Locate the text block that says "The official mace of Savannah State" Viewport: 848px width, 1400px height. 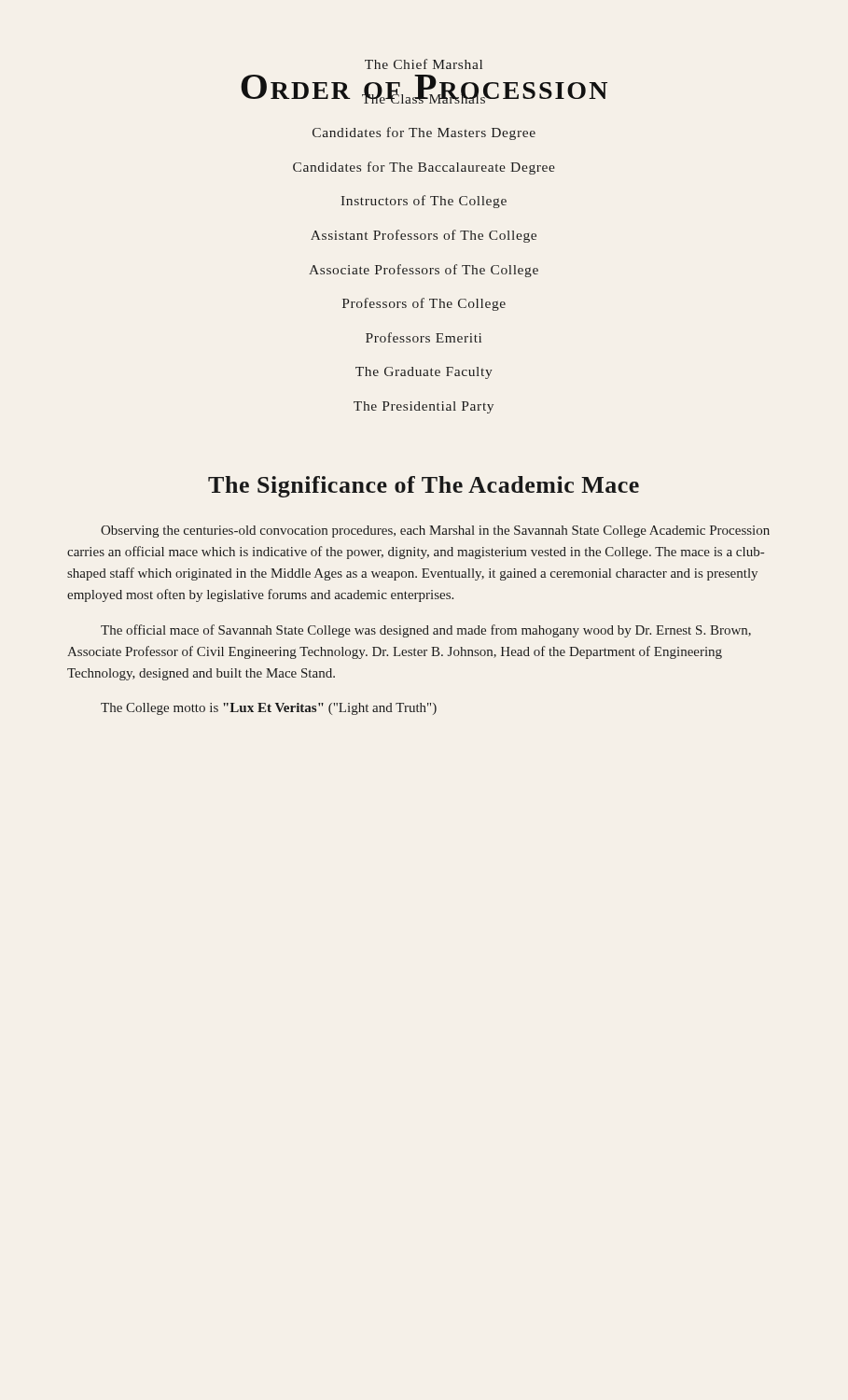click(x=409, y=651)
